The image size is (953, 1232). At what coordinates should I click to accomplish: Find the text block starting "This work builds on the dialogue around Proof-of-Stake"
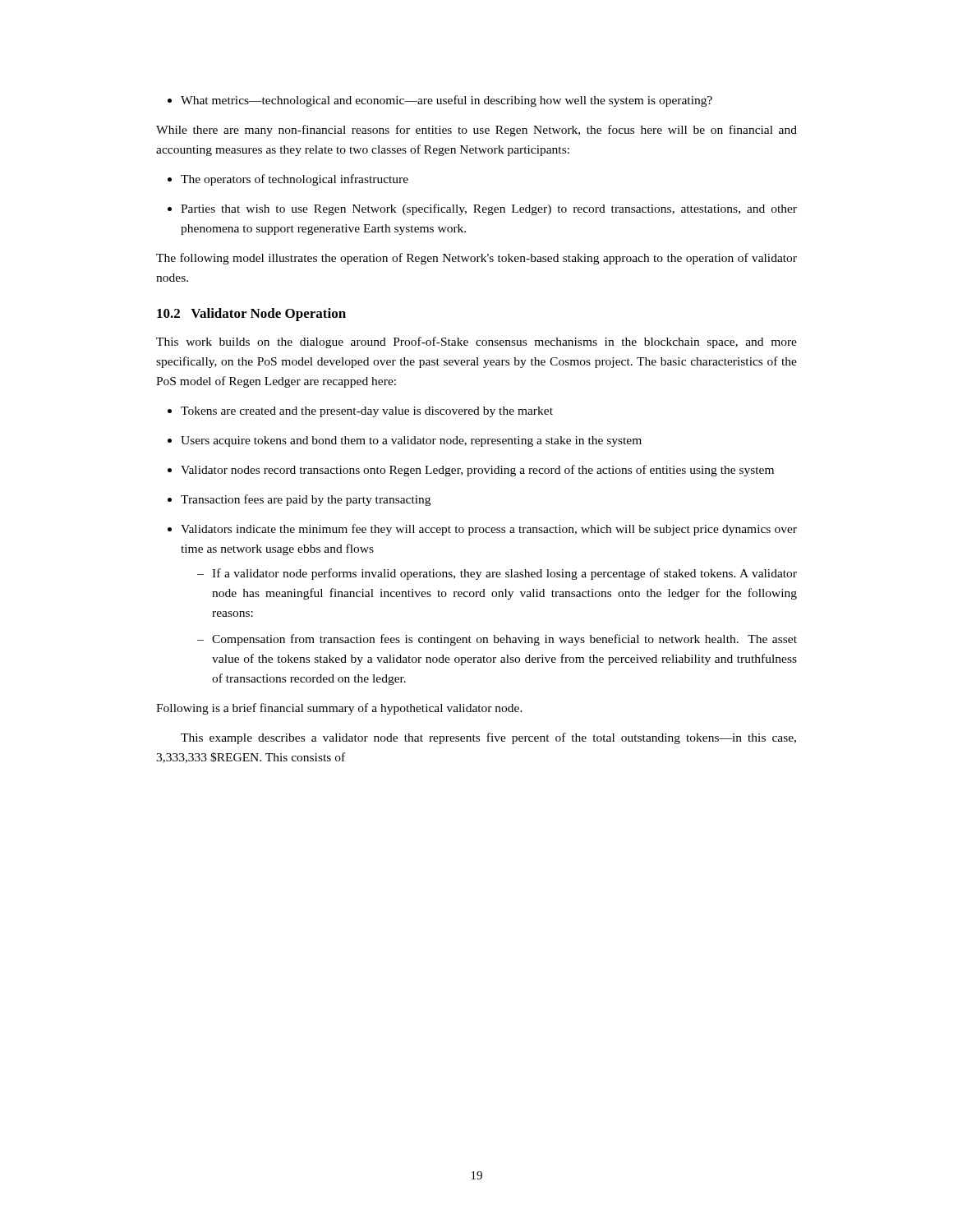point(476,361)
